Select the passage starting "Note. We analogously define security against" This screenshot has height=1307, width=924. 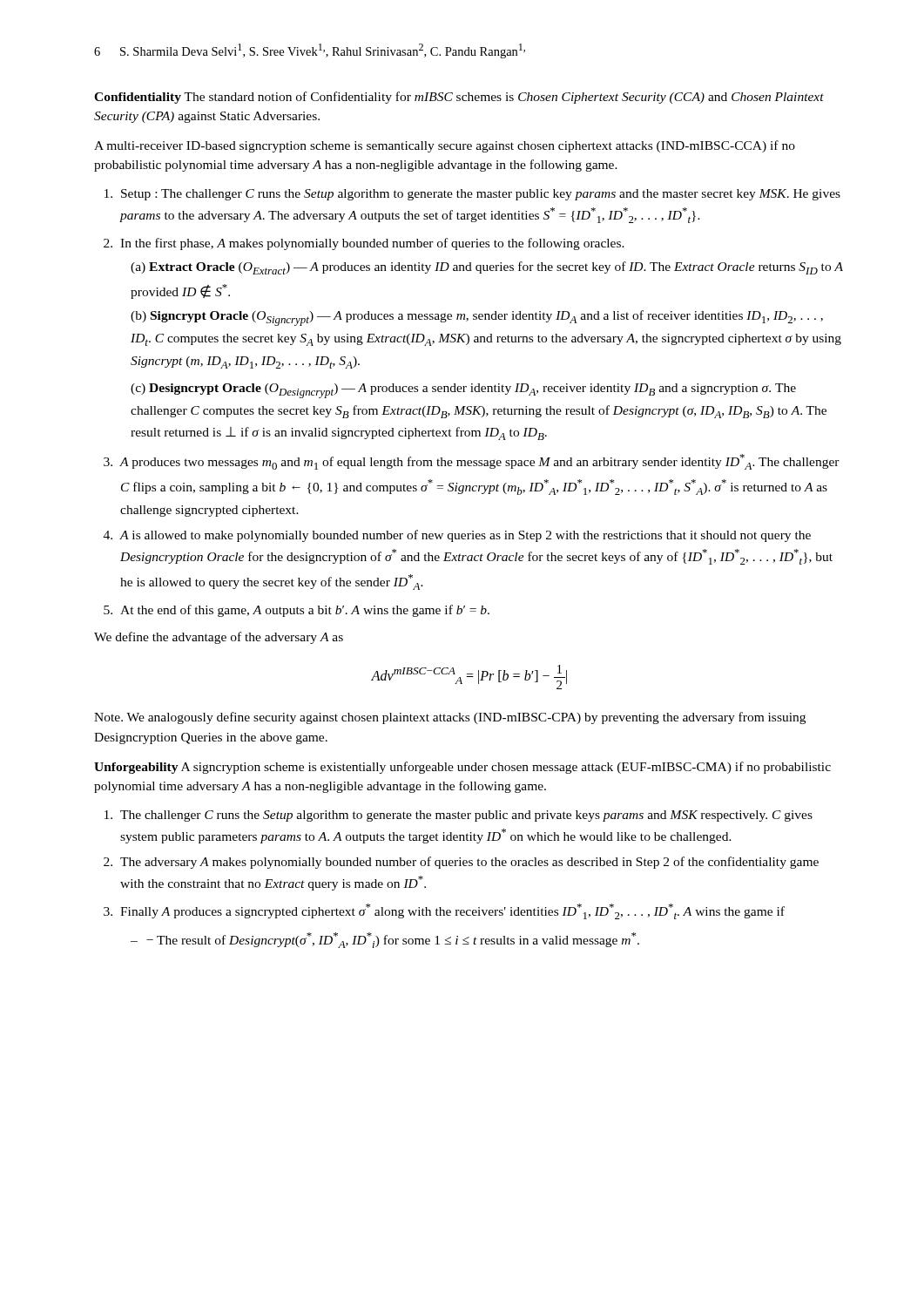pos(450,726)
